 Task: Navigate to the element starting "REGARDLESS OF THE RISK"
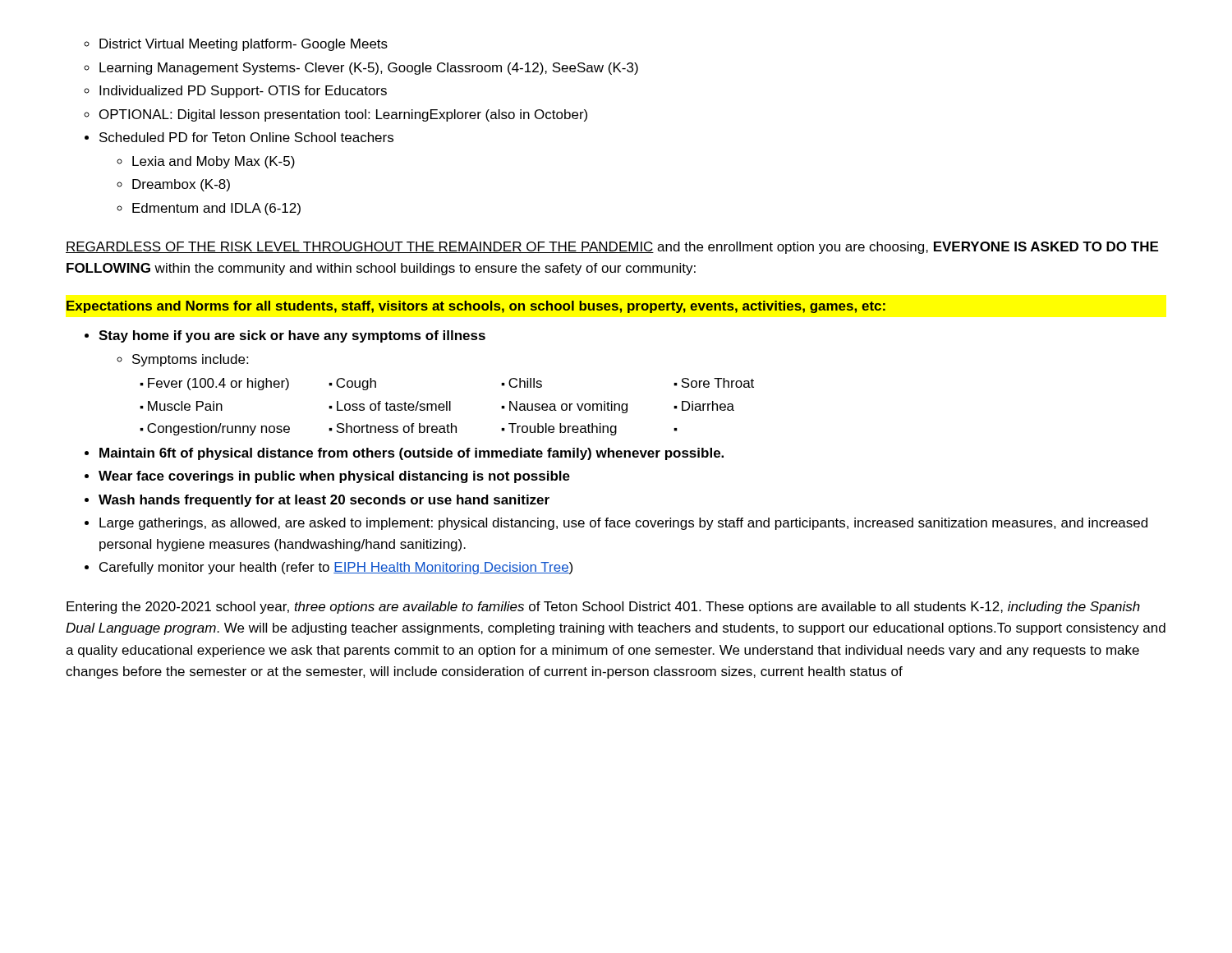click(612, 258)
